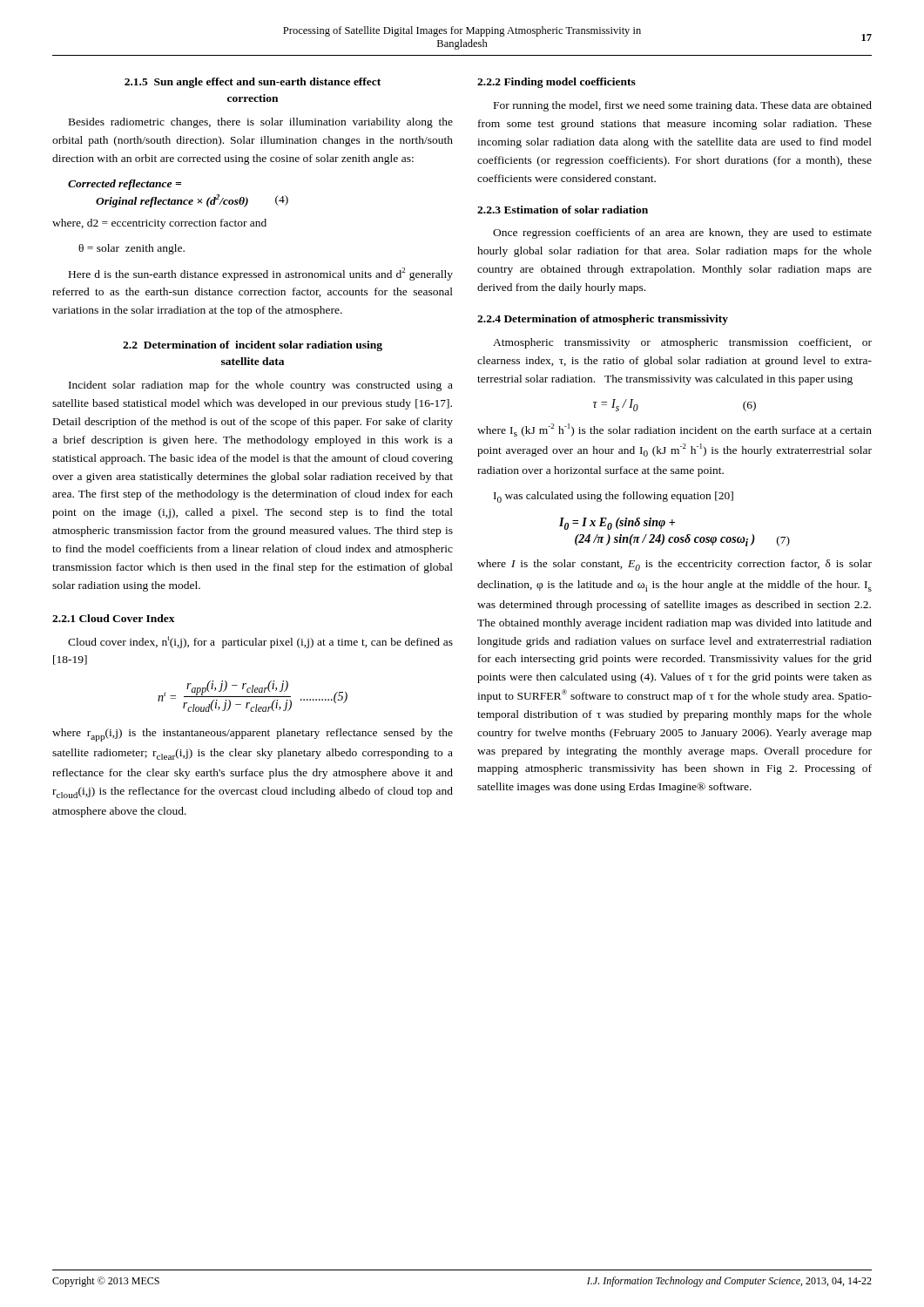Navigate to the passage starting "τ = Is"
Viewport: 924px width, 1307px height.
[614, 405]
